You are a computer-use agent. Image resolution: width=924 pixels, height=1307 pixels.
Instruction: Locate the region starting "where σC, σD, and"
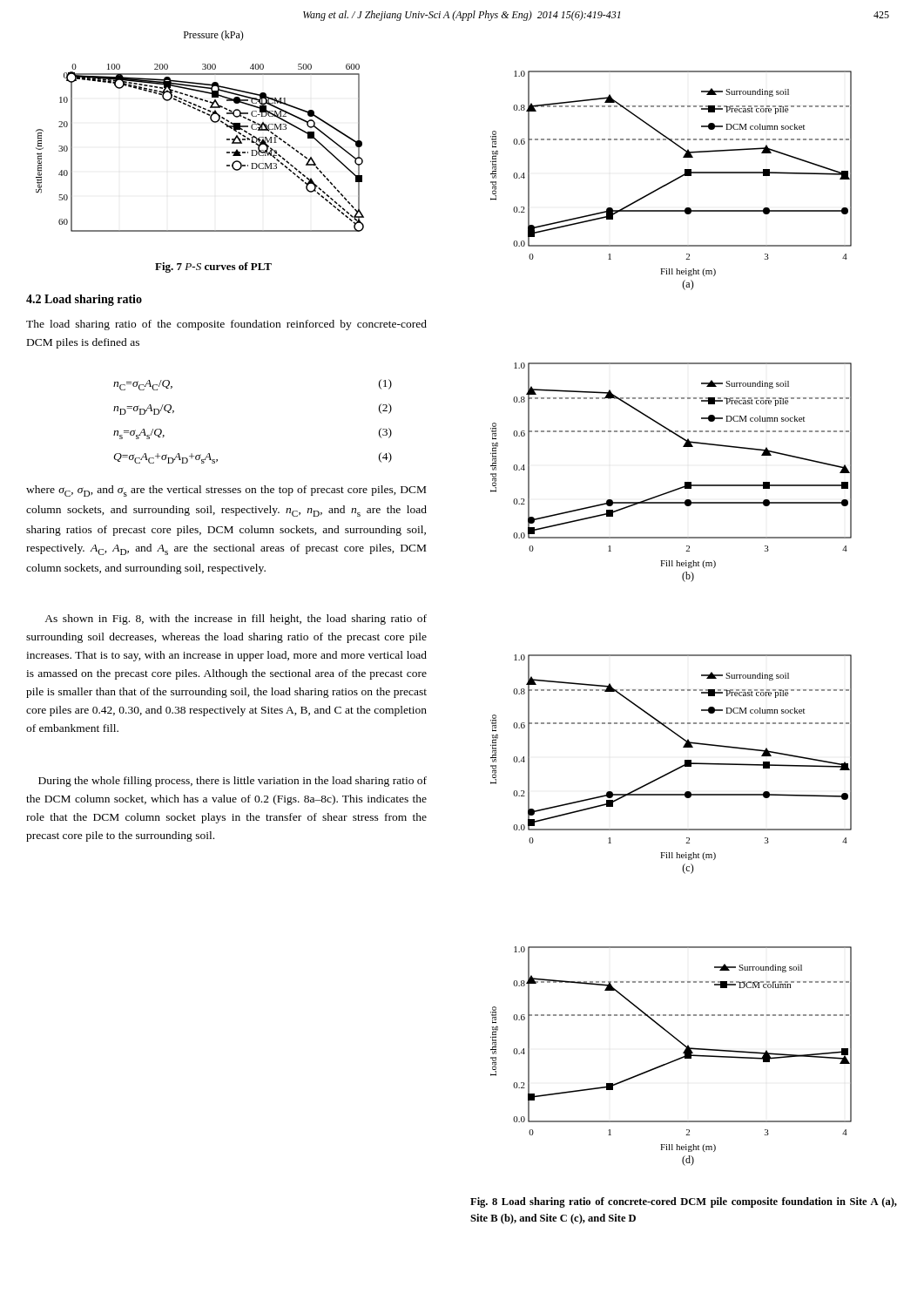[x=226, y=529]
